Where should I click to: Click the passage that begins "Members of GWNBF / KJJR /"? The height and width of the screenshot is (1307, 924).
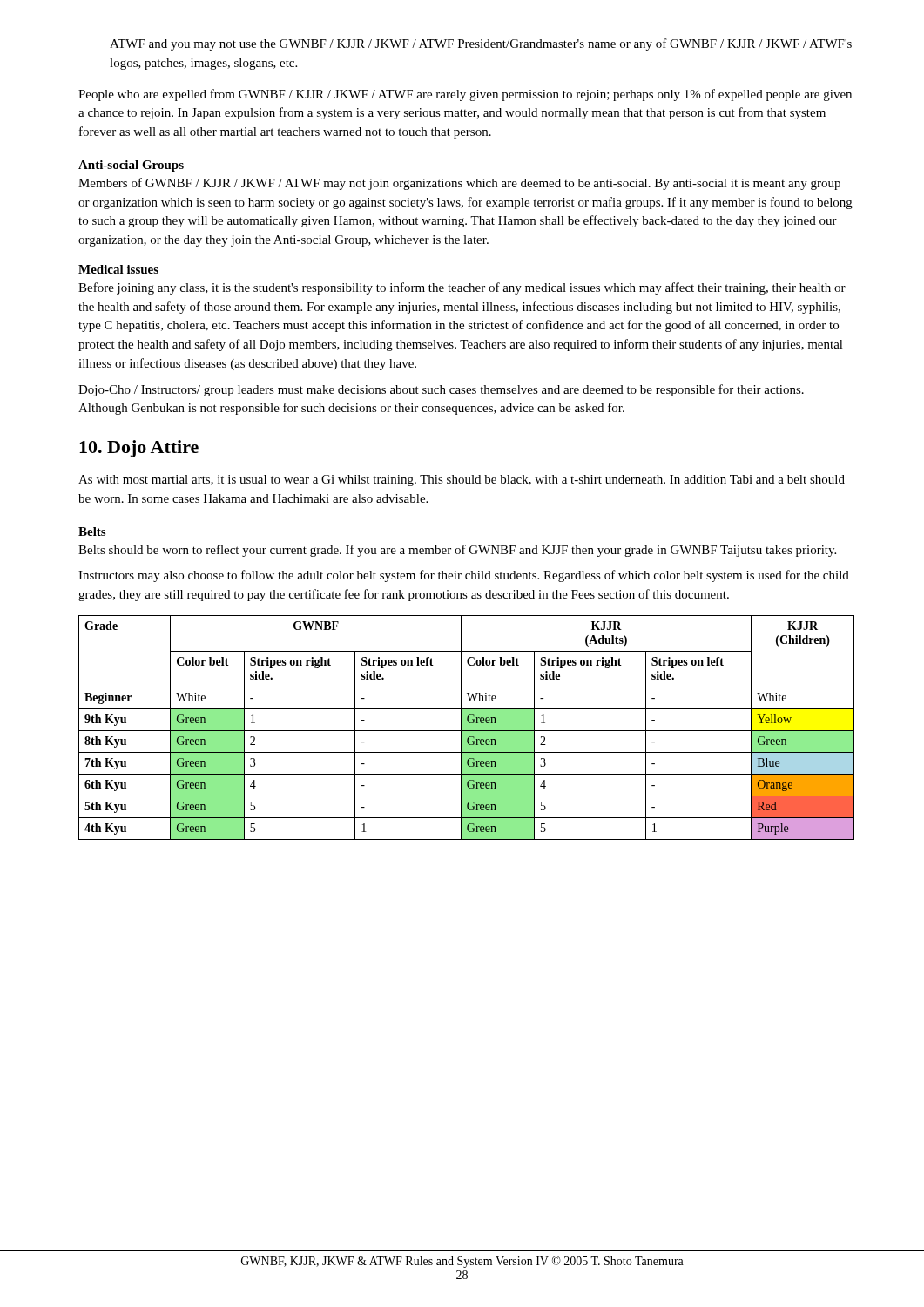coord(465,211)
